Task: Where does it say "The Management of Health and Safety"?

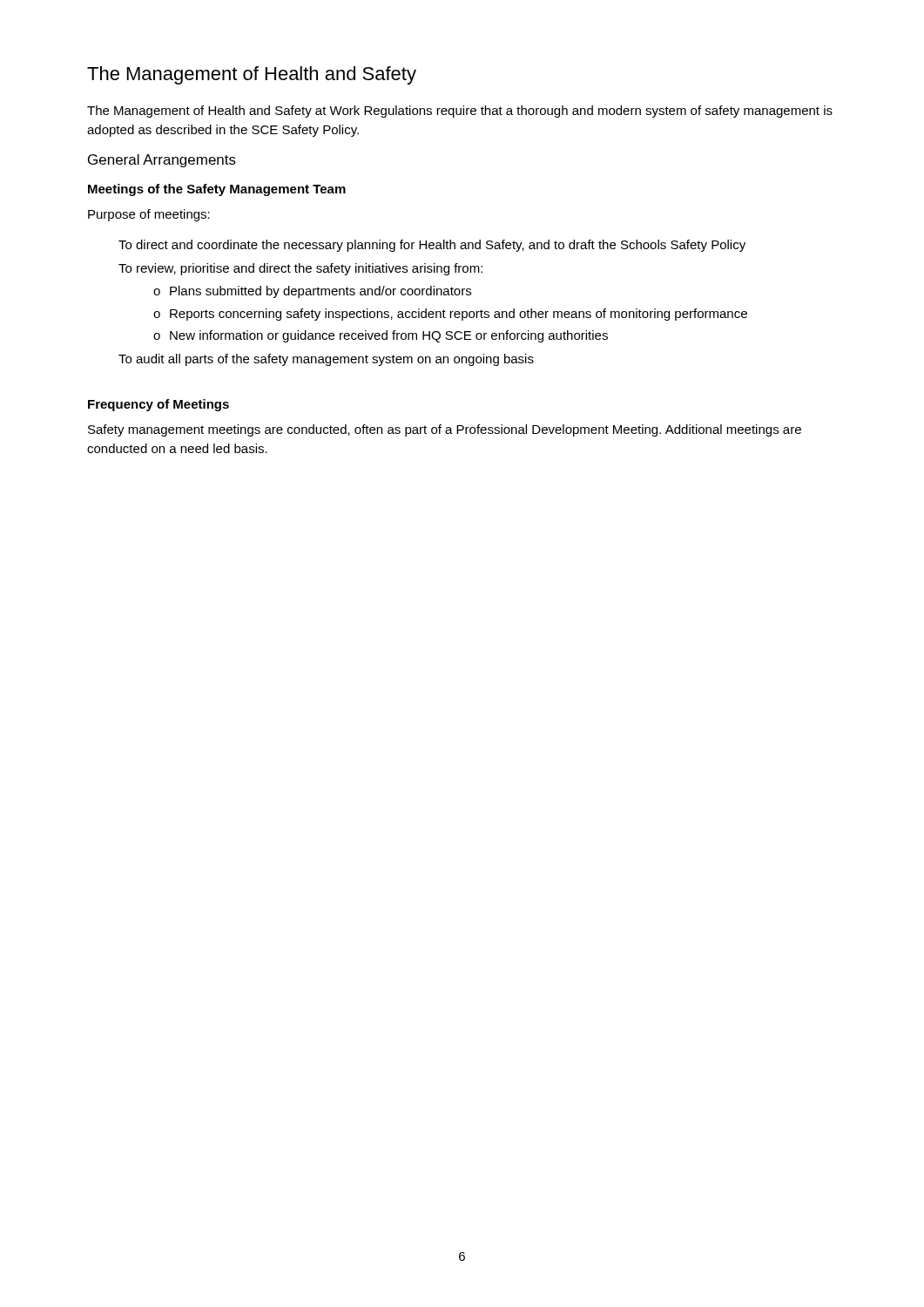Action: (x=252, y=74)
